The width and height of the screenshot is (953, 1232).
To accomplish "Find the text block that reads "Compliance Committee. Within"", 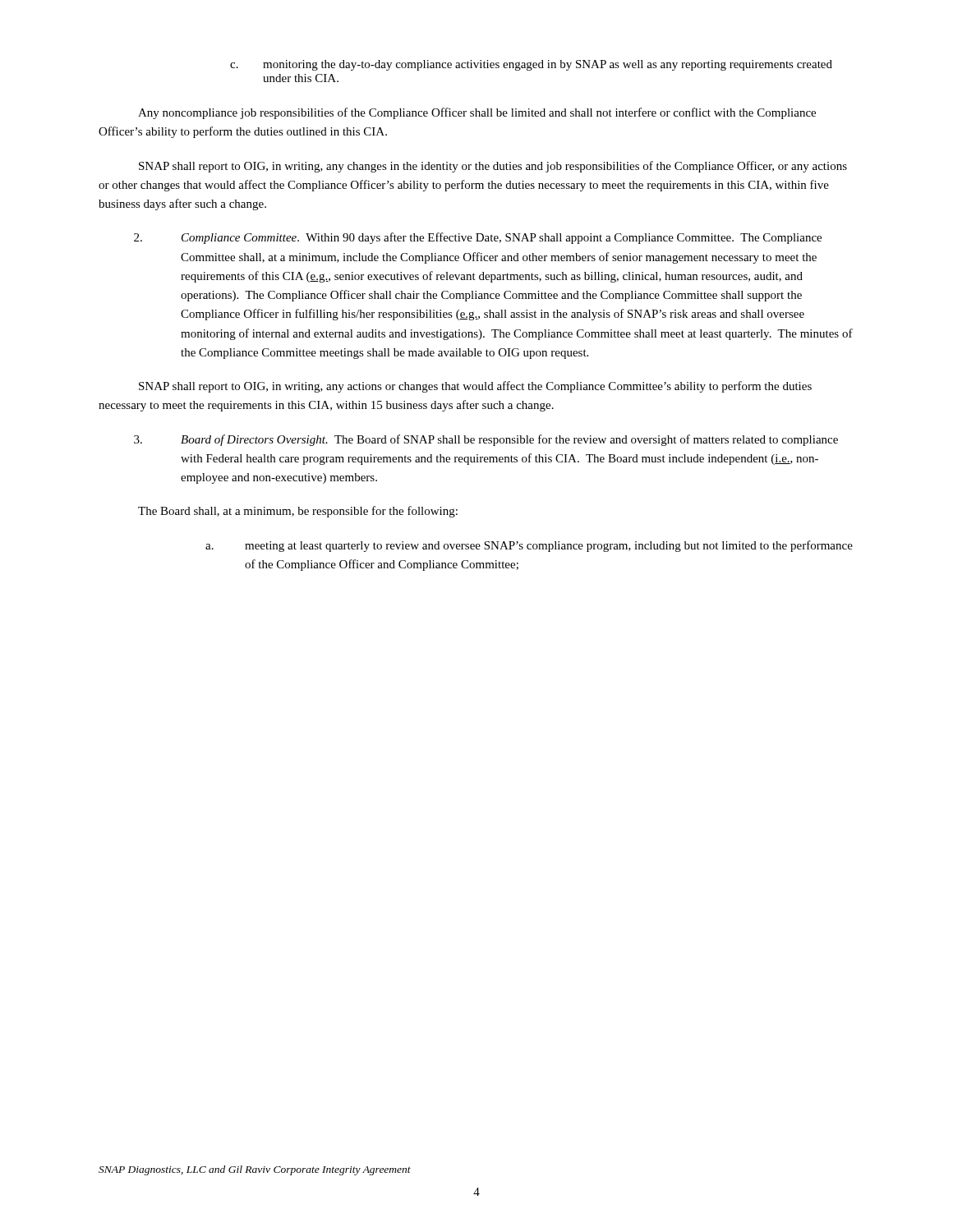I will pyautogui.click(x=476, y=295).
